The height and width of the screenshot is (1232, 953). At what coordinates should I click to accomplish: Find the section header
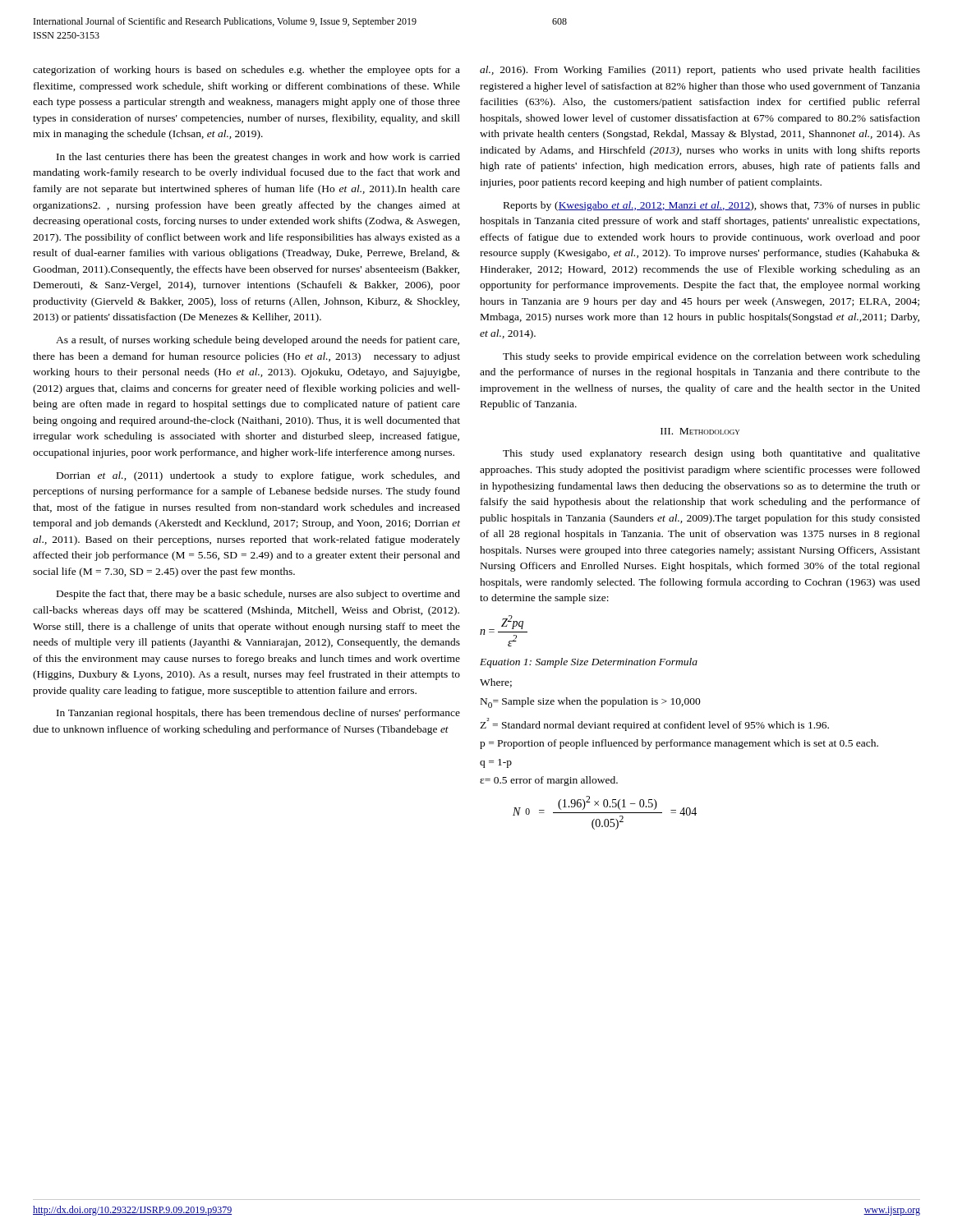[700, 431]
